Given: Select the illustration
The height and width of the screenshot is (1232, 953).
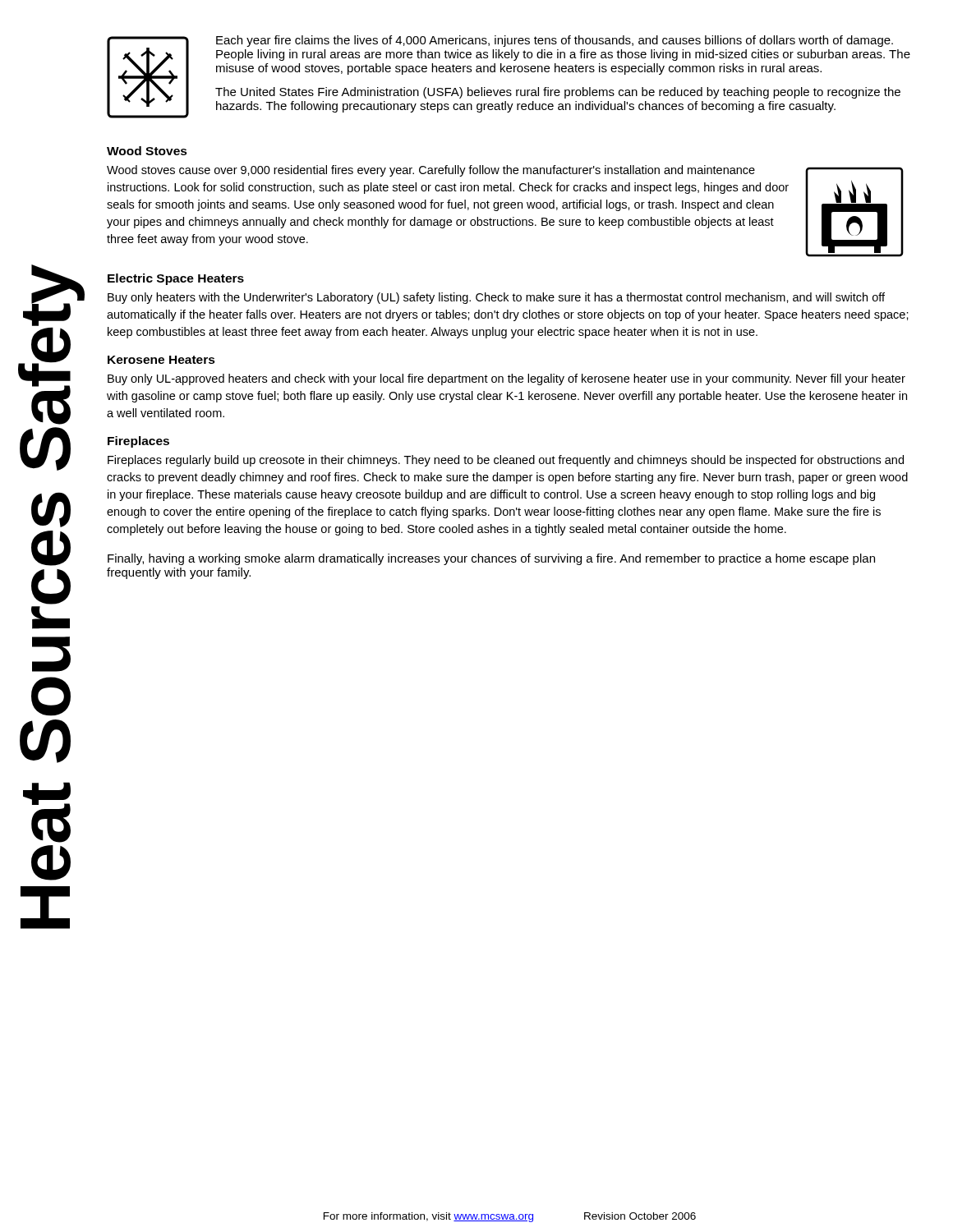Looking at the screenshot, I should (859, 213).
